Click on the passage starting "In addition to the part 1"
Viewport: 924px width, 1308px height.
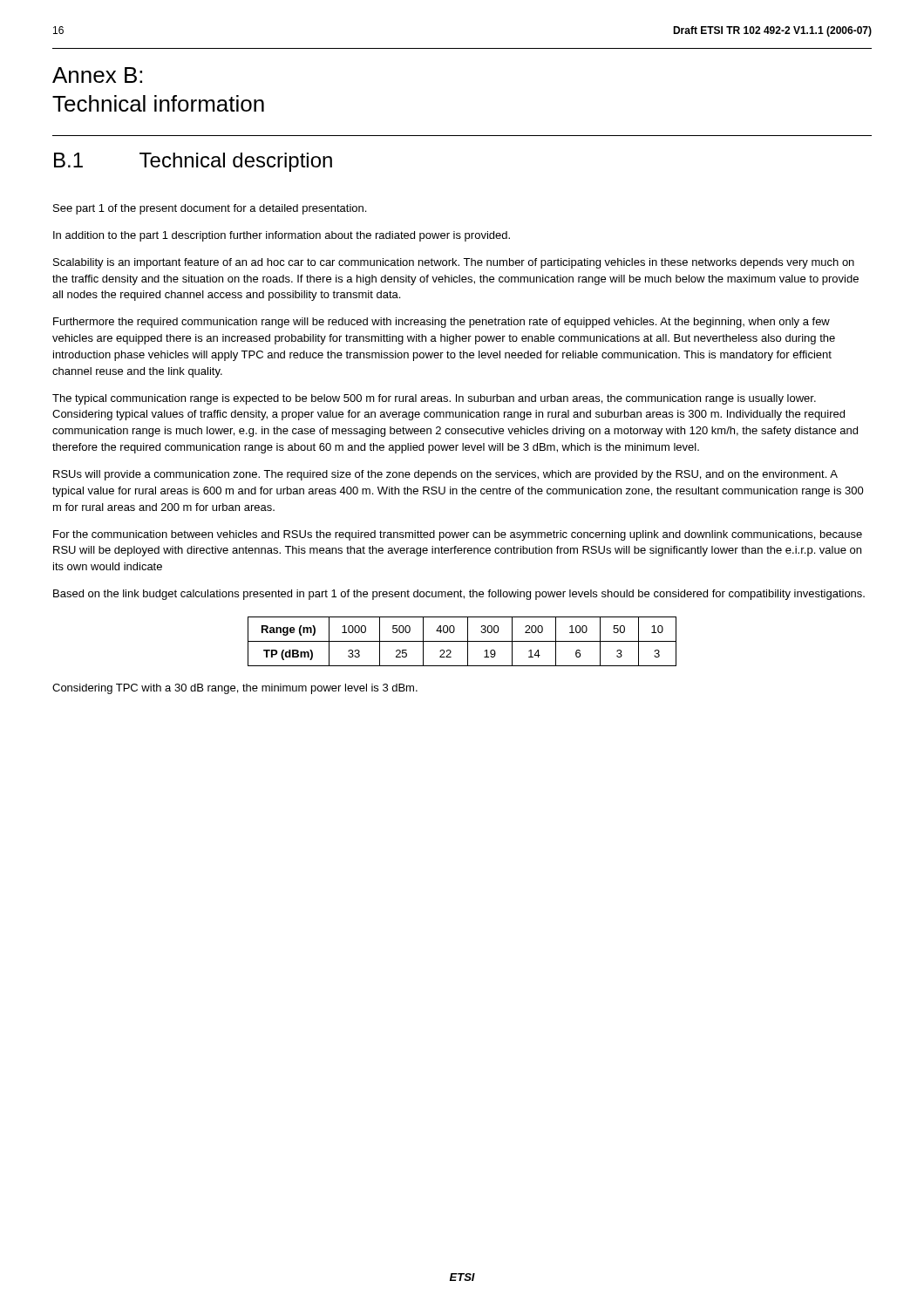point(462,236)
